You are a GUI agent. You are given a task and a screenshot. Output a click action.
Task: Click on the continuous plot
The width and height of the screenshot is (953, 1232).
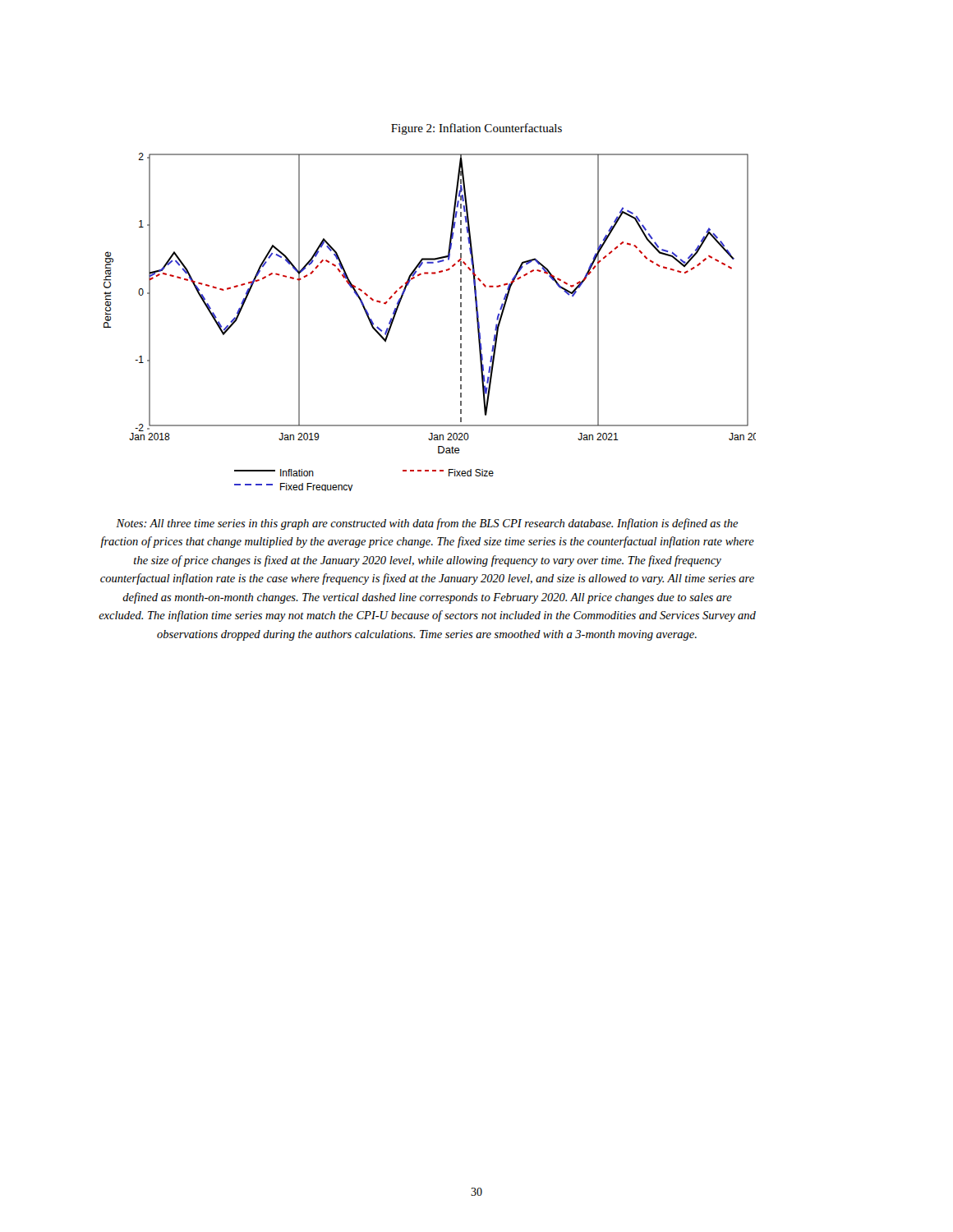pyautogui.click(x=427, y=319)
